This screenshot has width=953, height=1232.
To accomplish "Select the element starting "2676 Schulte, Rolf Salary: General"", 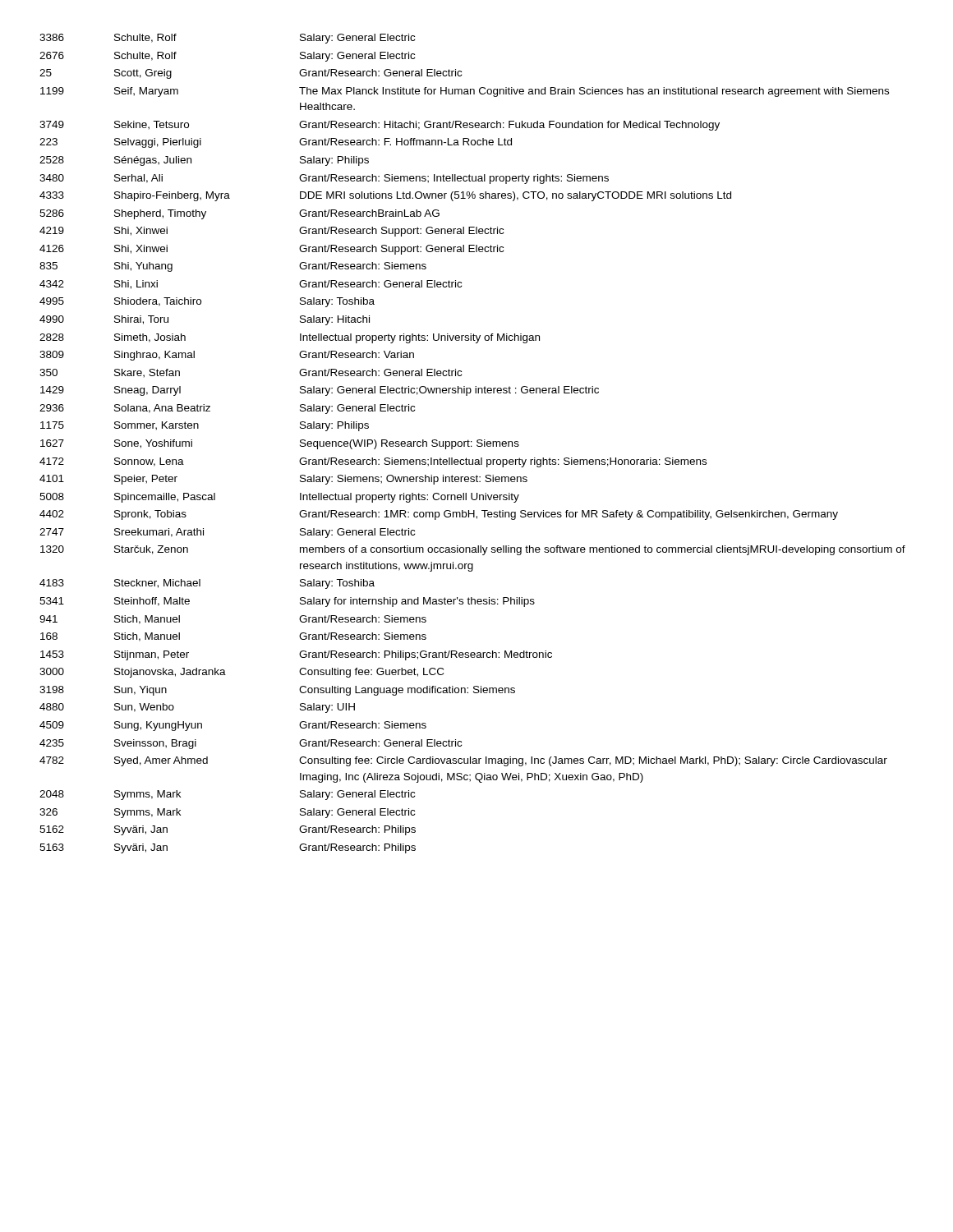I will click(x=51, y=56).
